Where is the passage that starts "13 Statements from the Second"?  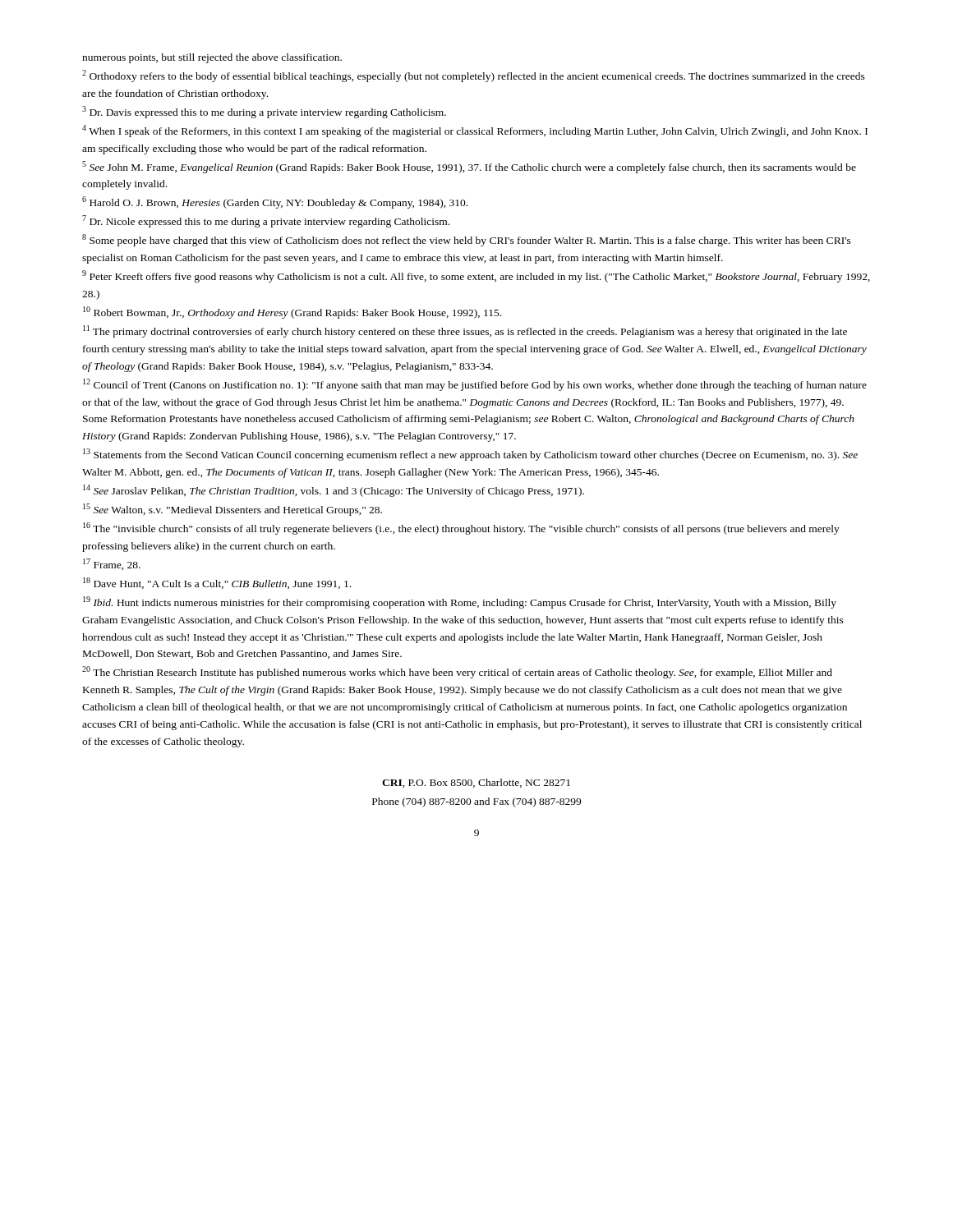pyautogui.click(x=470, y=463)
